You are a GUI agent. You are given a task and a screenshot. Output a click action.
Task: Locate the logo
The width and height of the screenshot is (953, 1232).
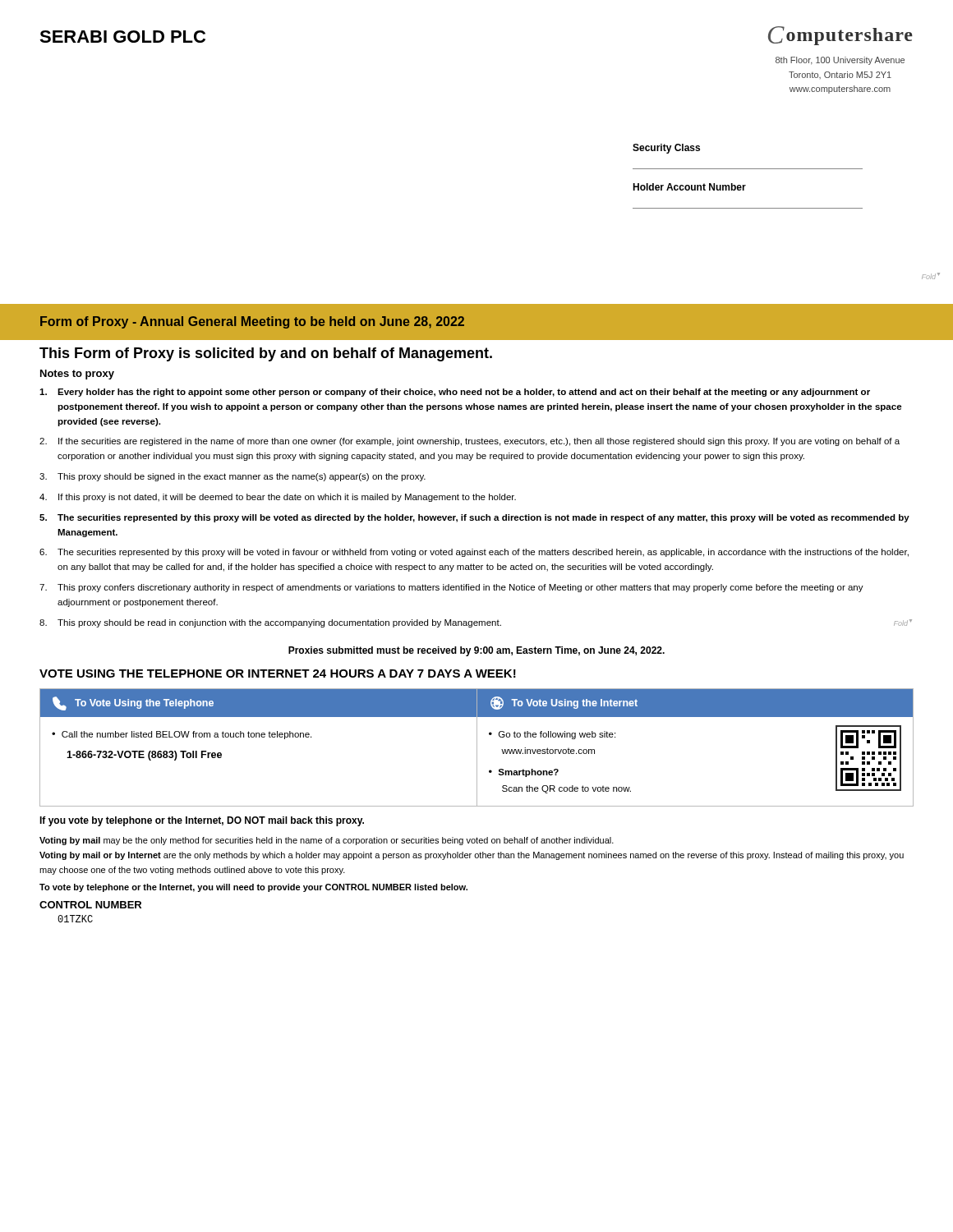(840, 58)
